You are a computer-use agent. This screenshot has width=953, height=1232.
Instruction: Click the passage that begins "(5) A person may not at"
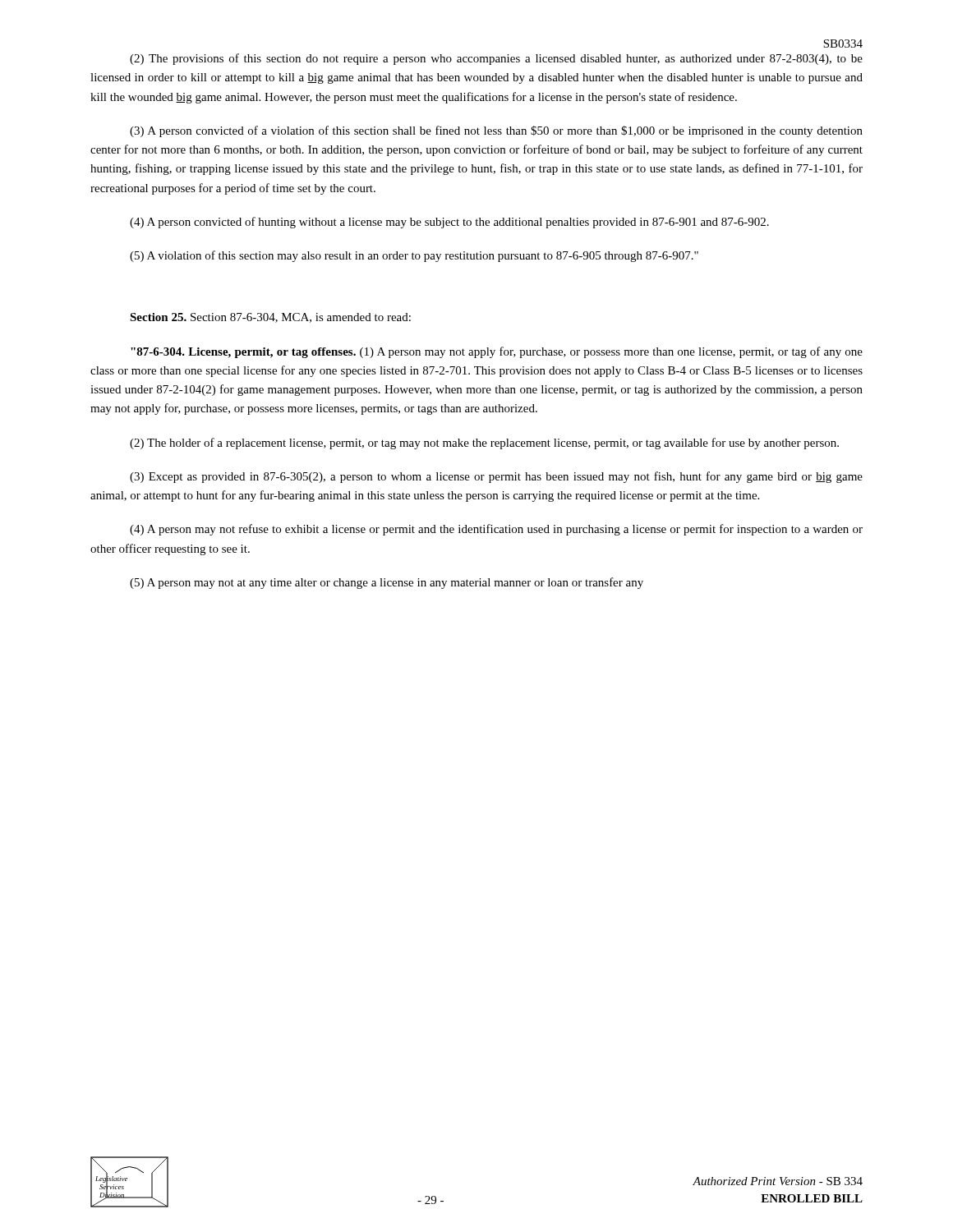tap(387, 582)
